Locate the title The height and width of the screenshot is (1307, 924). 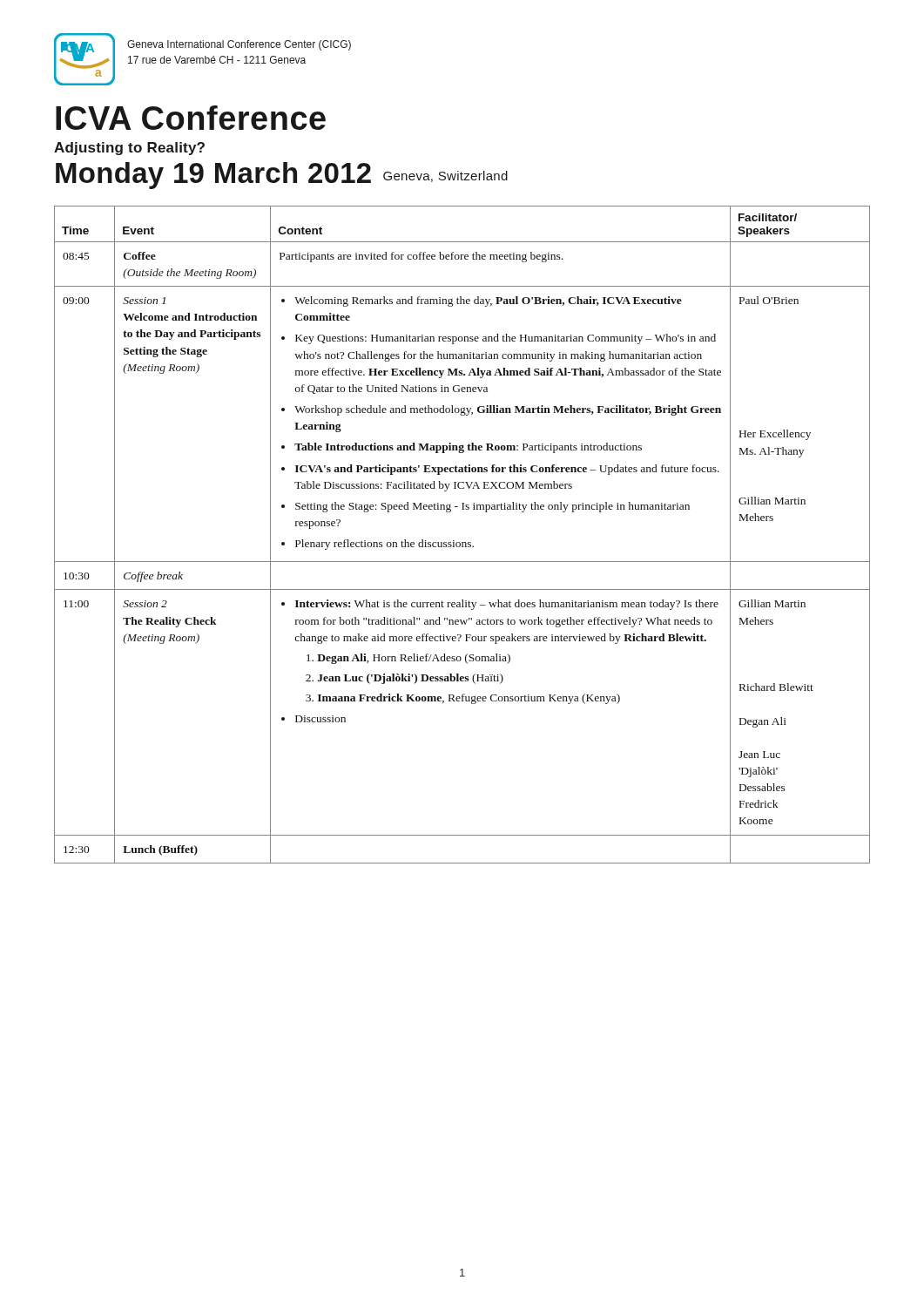(462, 145)
